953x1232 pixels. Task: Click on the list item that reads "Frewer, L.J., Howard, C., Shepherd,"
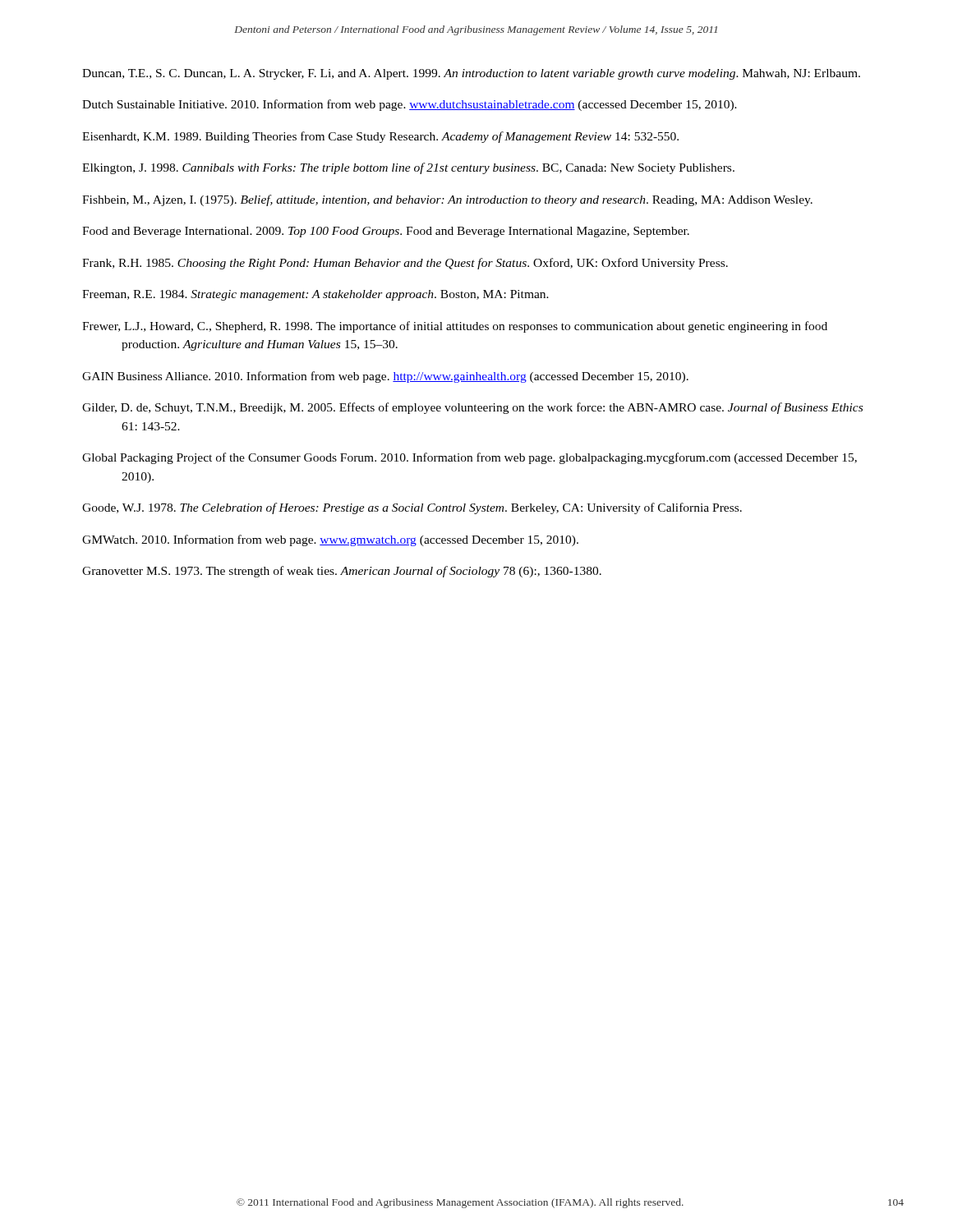point(455,335)
